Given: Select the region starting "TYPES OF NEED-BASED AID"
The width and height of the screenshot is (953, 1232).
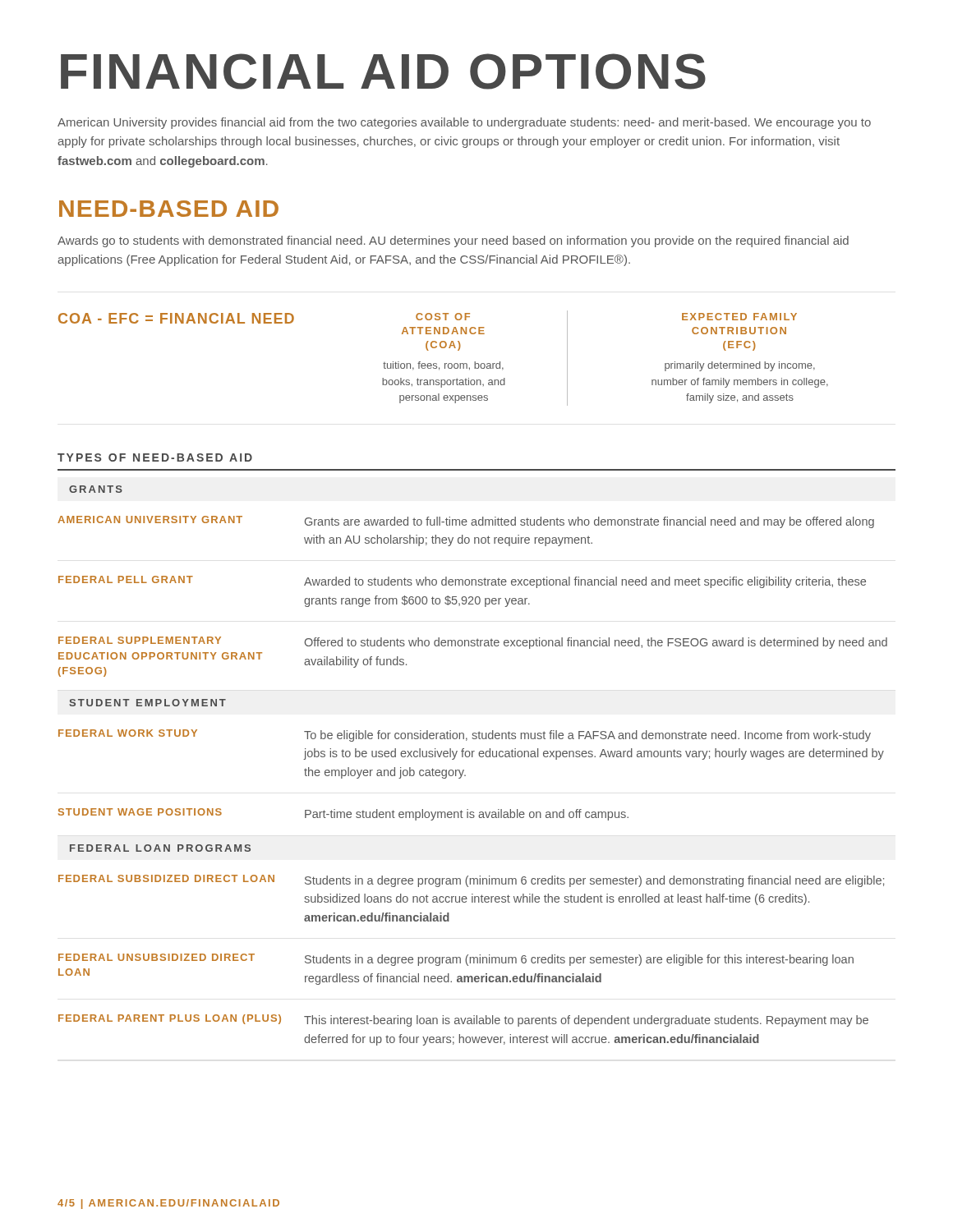Looking at the screenshot, I should [476, 460].
